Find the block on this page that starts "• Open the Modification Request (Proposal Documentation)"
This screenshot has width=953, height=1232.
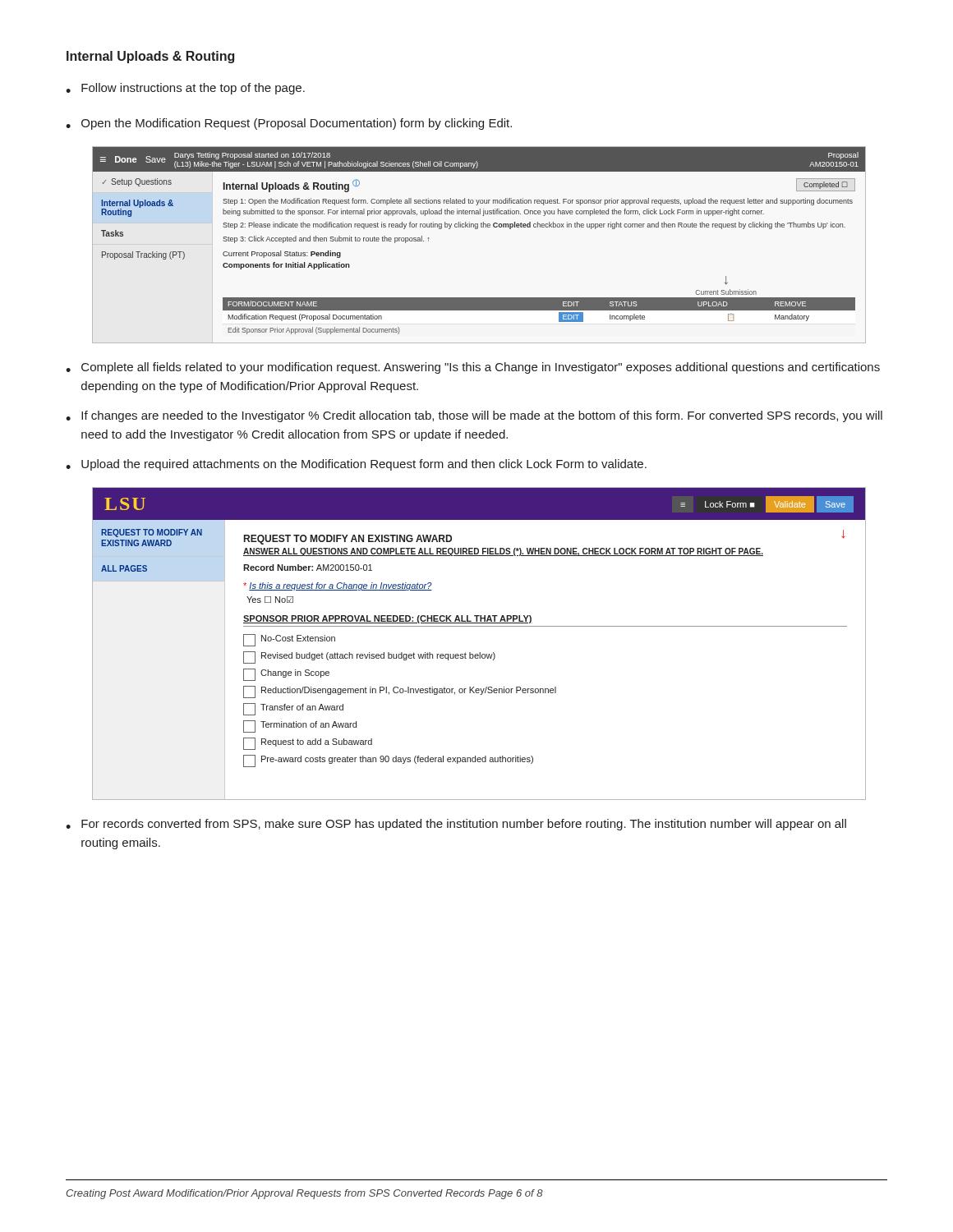(x=476, y=126)
